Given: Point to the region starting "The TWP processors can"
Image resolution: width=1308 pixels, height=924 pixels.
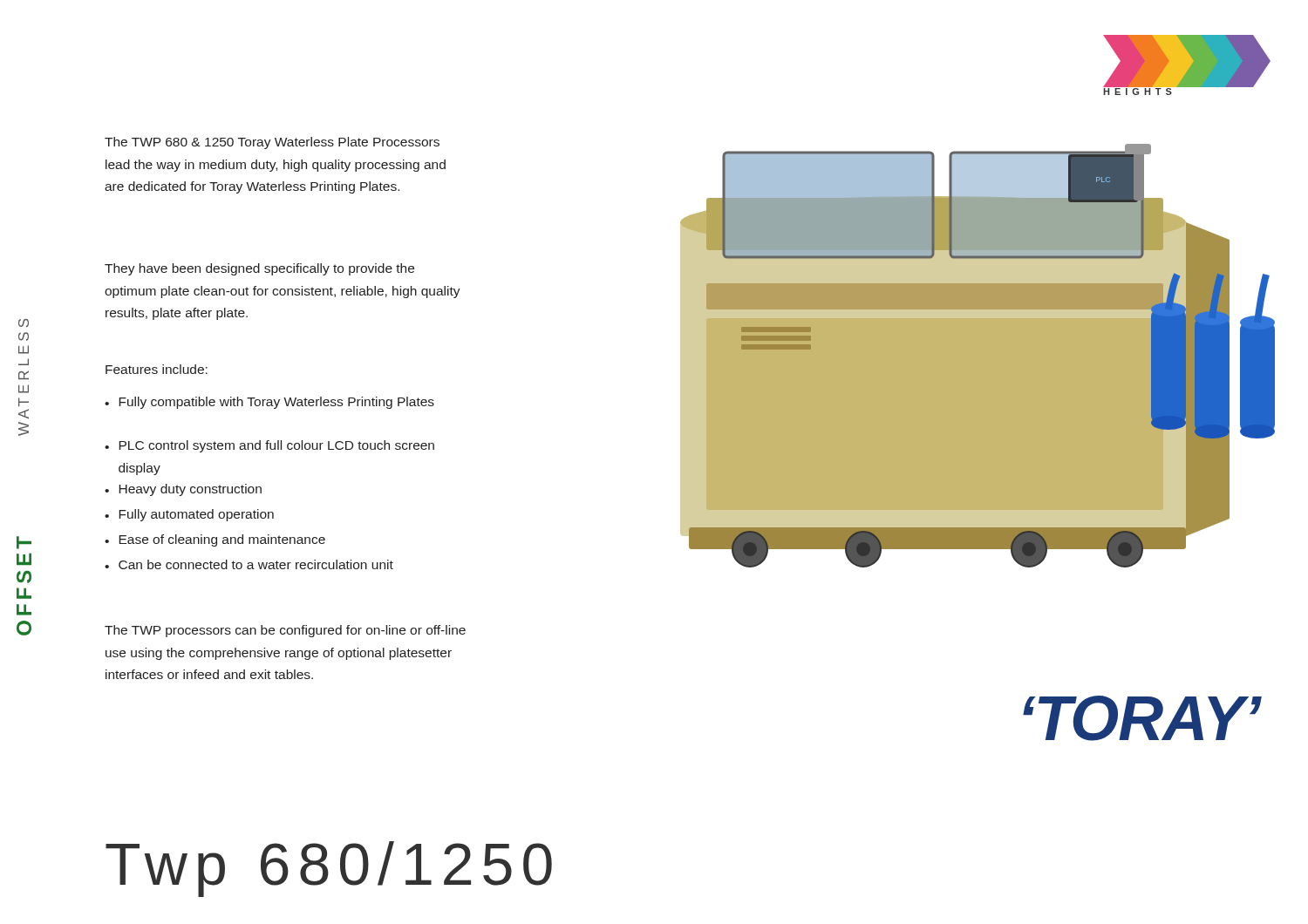Looking at the screenshot, I should pos(285,652).
